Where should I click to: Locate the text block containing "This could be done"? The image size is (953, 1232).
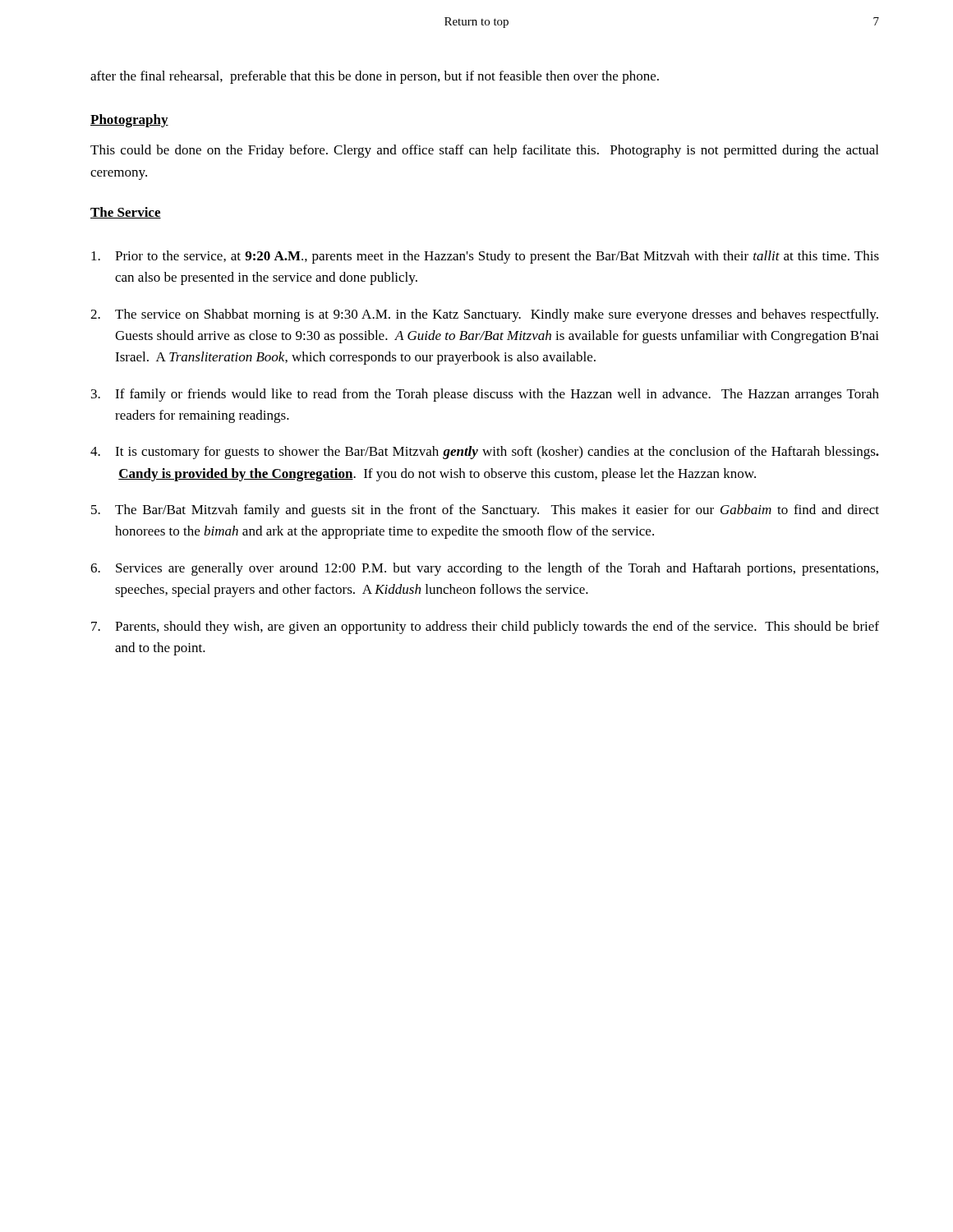coord(485,161)
